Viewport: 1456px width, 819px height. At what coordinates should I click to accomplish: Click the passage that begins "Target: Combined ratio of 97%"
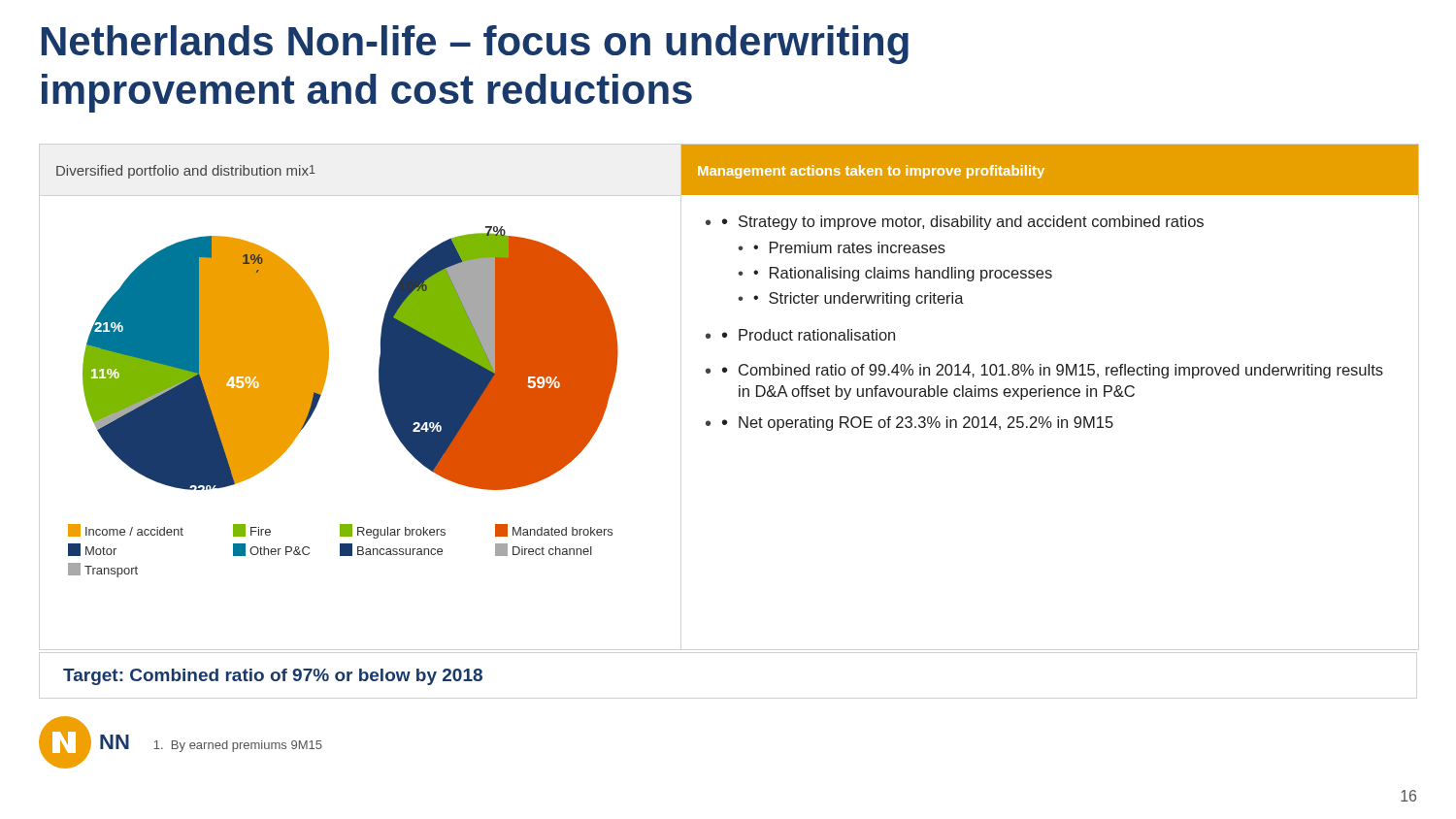(273, 675)
